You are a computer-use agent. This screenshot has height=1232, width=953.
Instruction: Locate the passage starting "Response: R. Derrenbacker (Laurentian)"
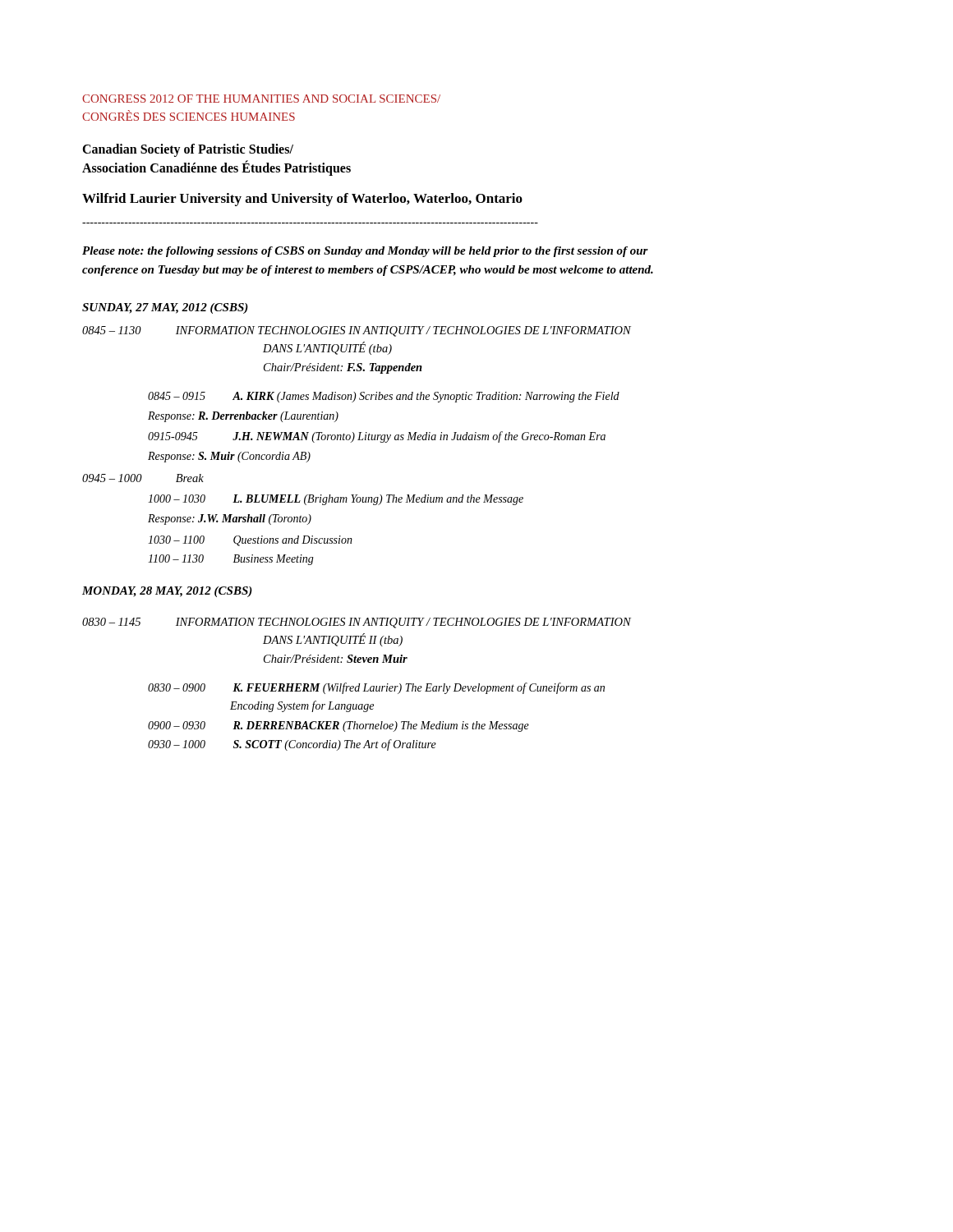[x=243, y=416]
